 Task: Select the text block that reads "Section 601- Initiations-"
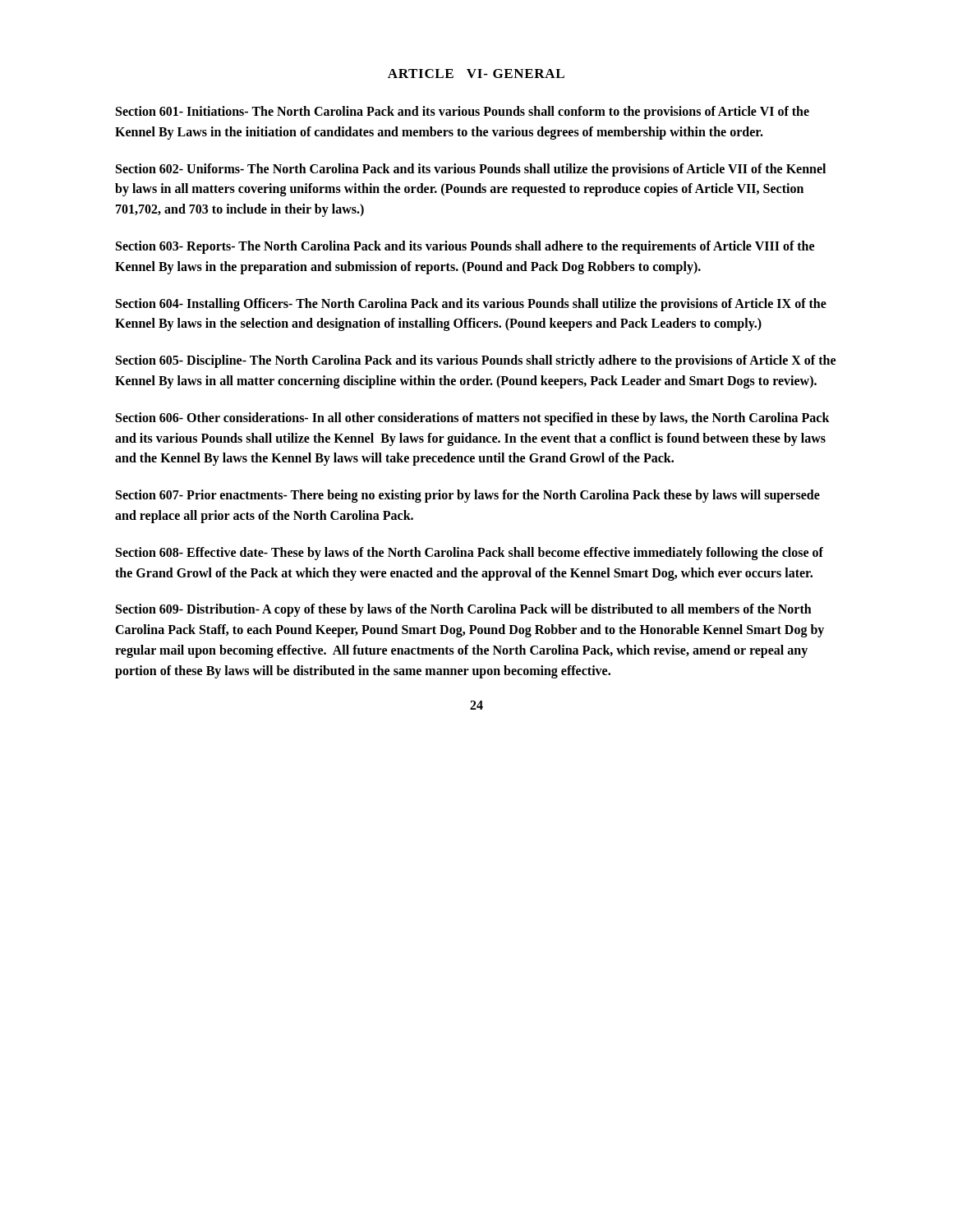click(x=462, y=121)
